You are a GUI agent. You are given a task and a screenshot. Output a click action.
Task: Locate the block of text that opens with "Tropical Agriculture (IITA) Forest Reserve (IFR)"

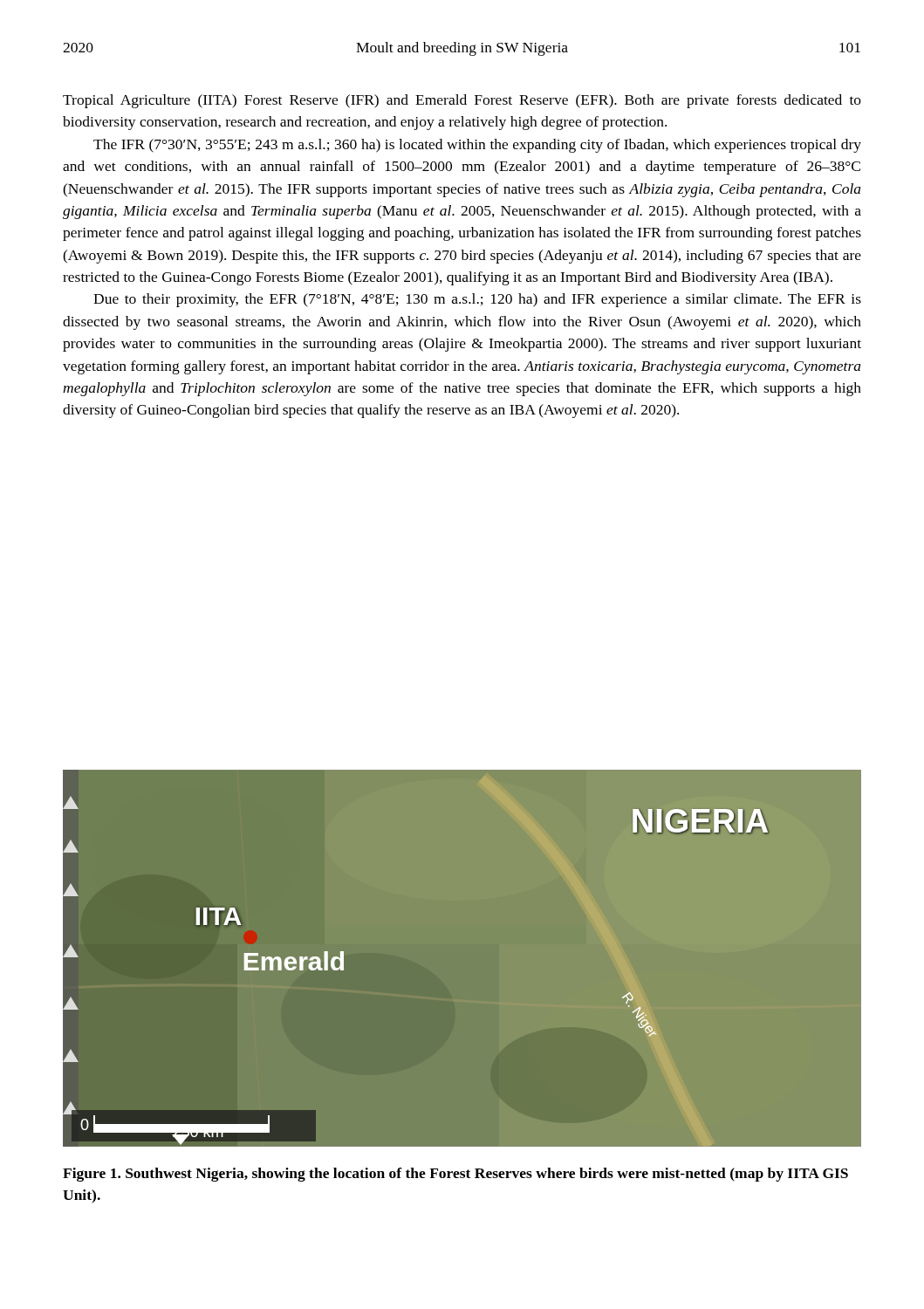(x=462, y=255)
